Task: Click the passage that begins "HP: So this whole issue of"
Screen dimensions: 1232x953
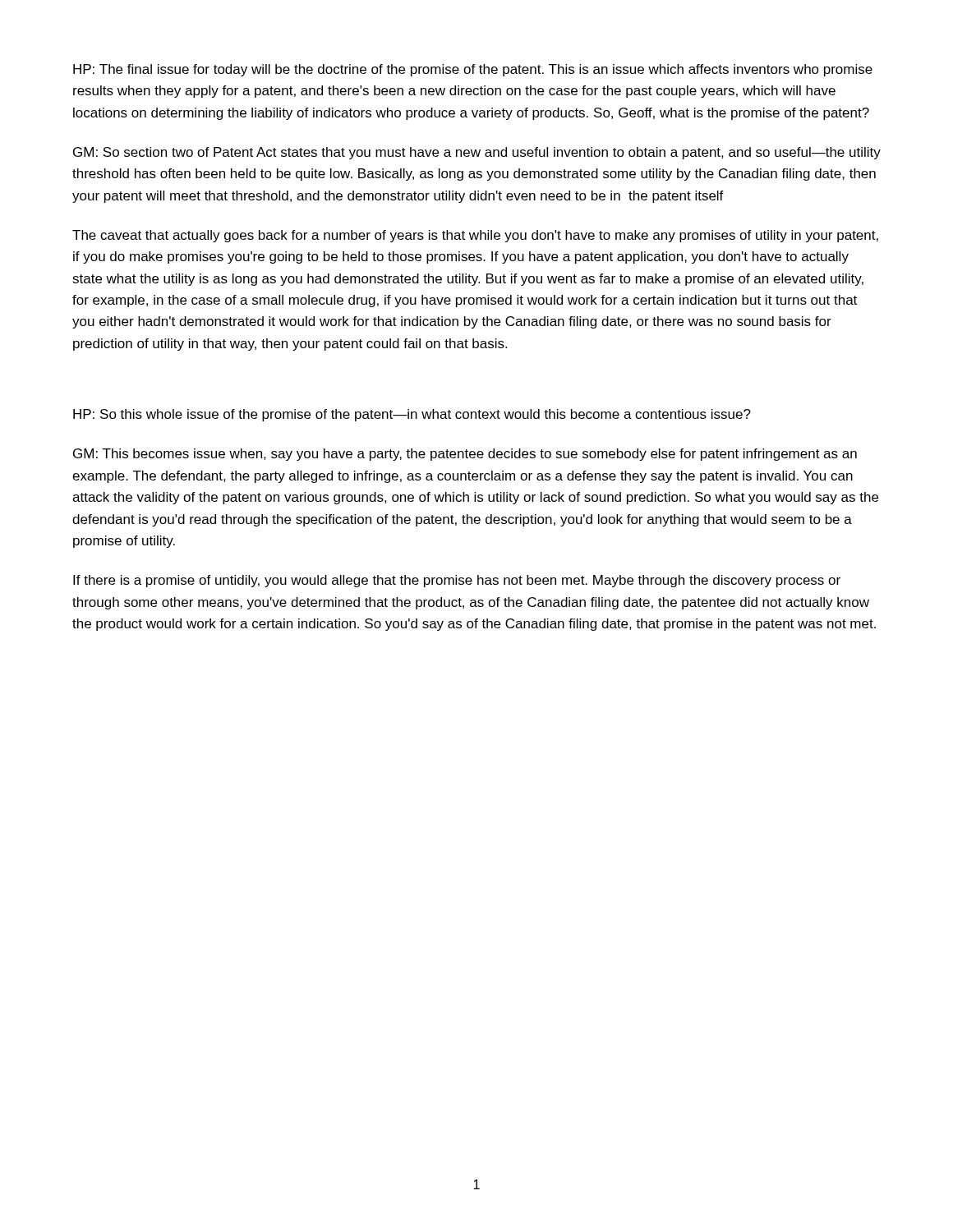Action: point(412,415)
